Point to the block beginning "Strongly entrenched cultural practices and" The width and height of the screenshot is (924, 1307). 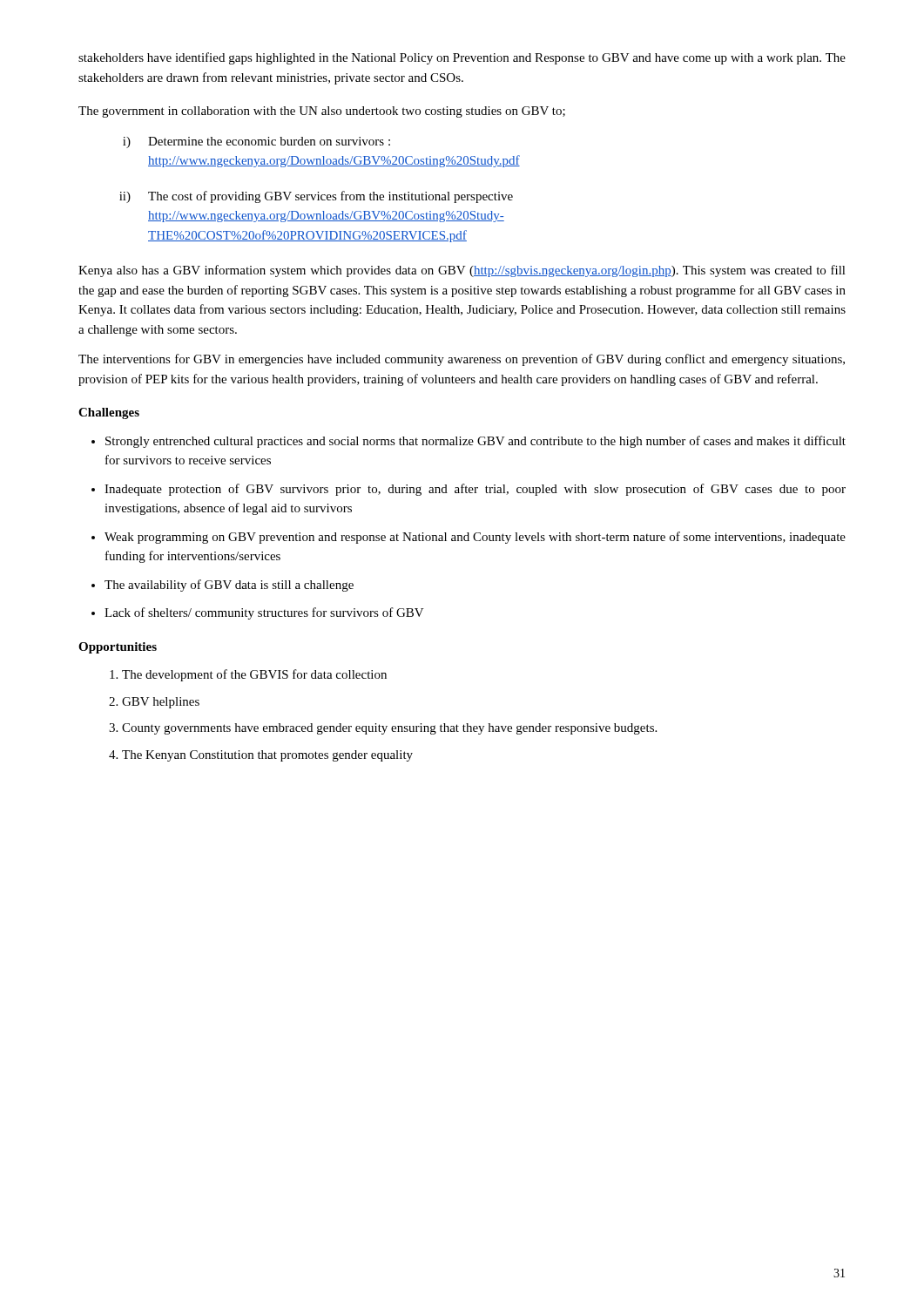click(475, 450)
